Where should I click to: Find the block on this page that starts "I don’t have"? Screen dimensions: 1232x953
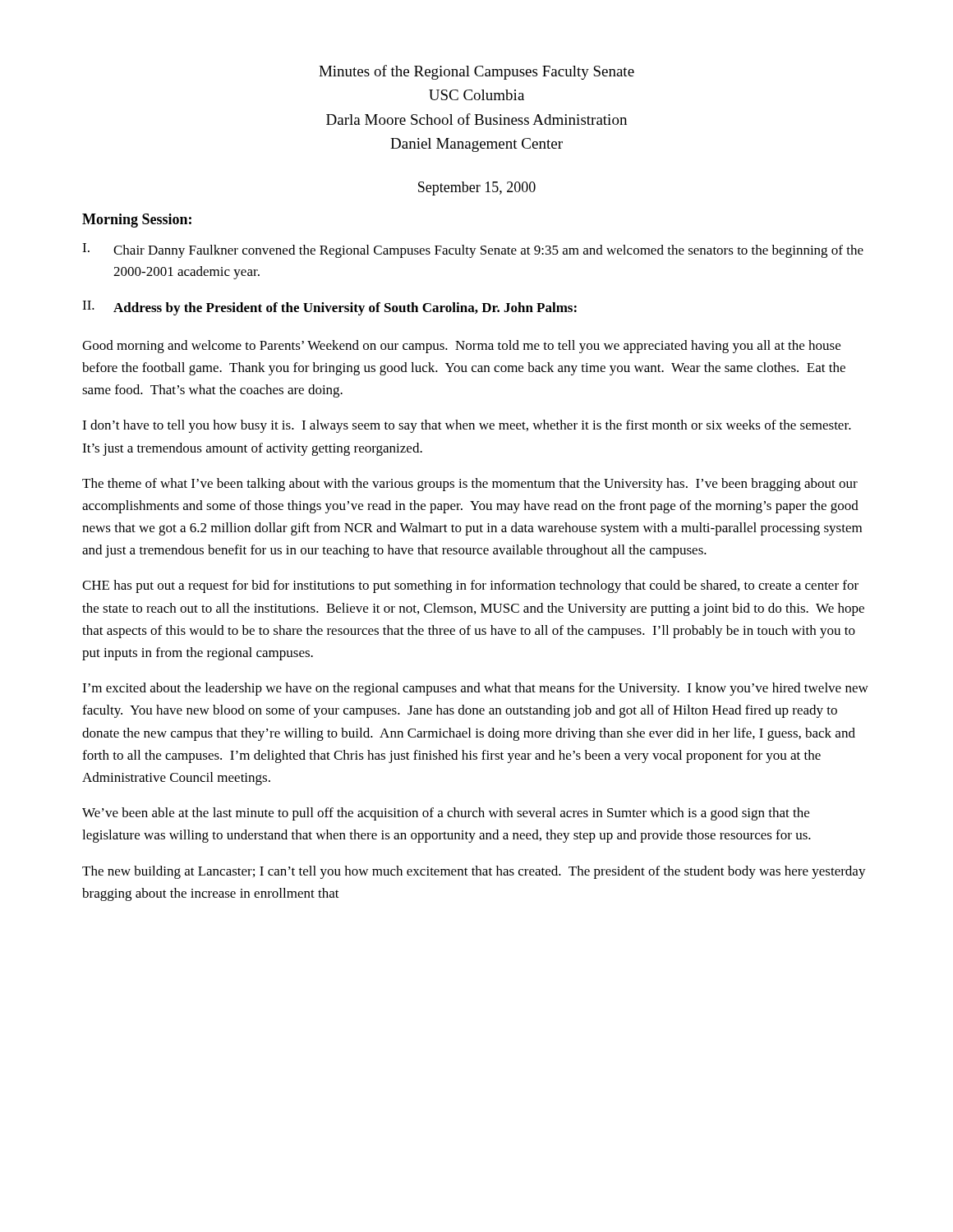coord(469,436)
